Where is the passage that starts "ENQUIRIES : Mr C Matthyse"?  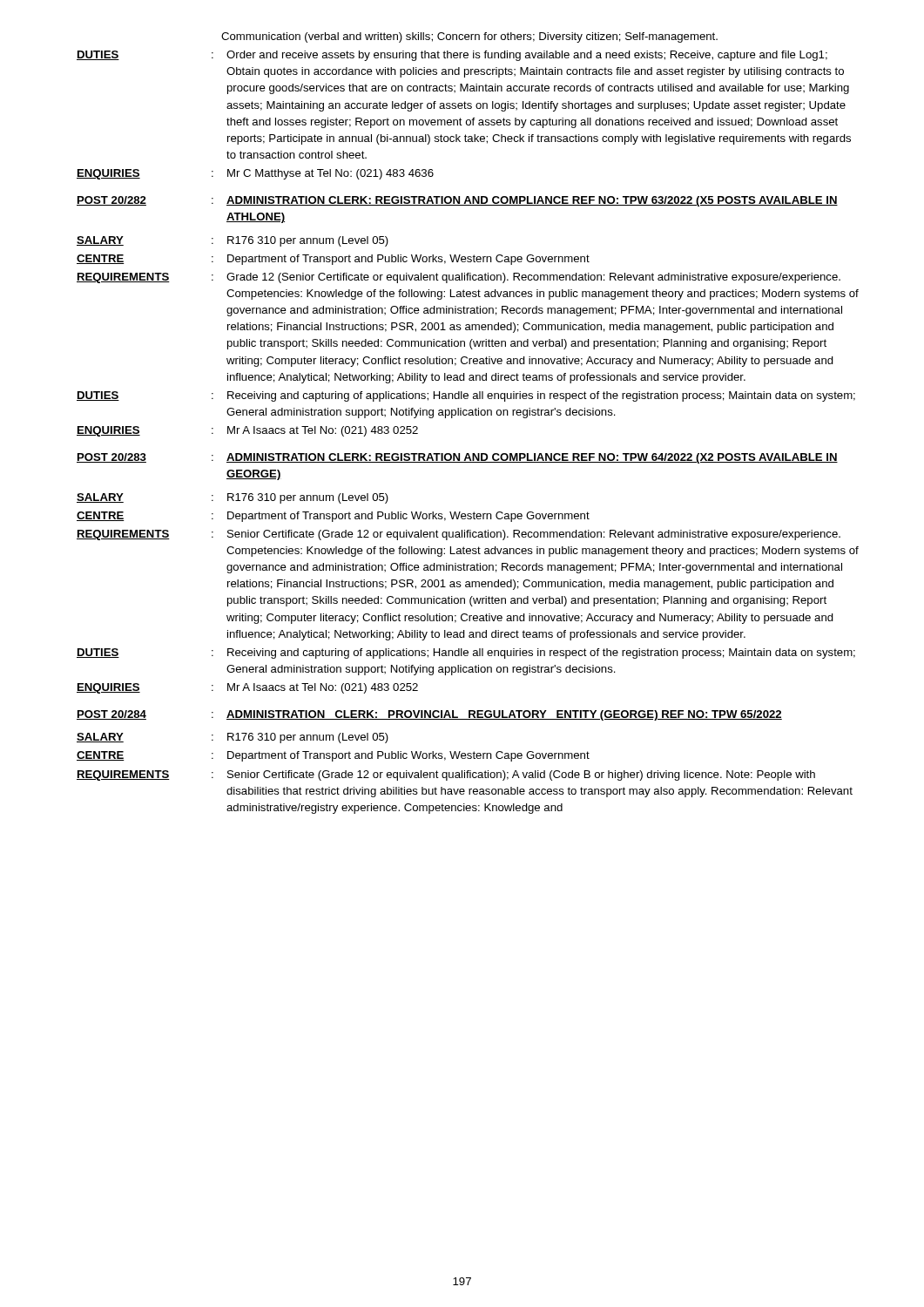pos(255,174)
